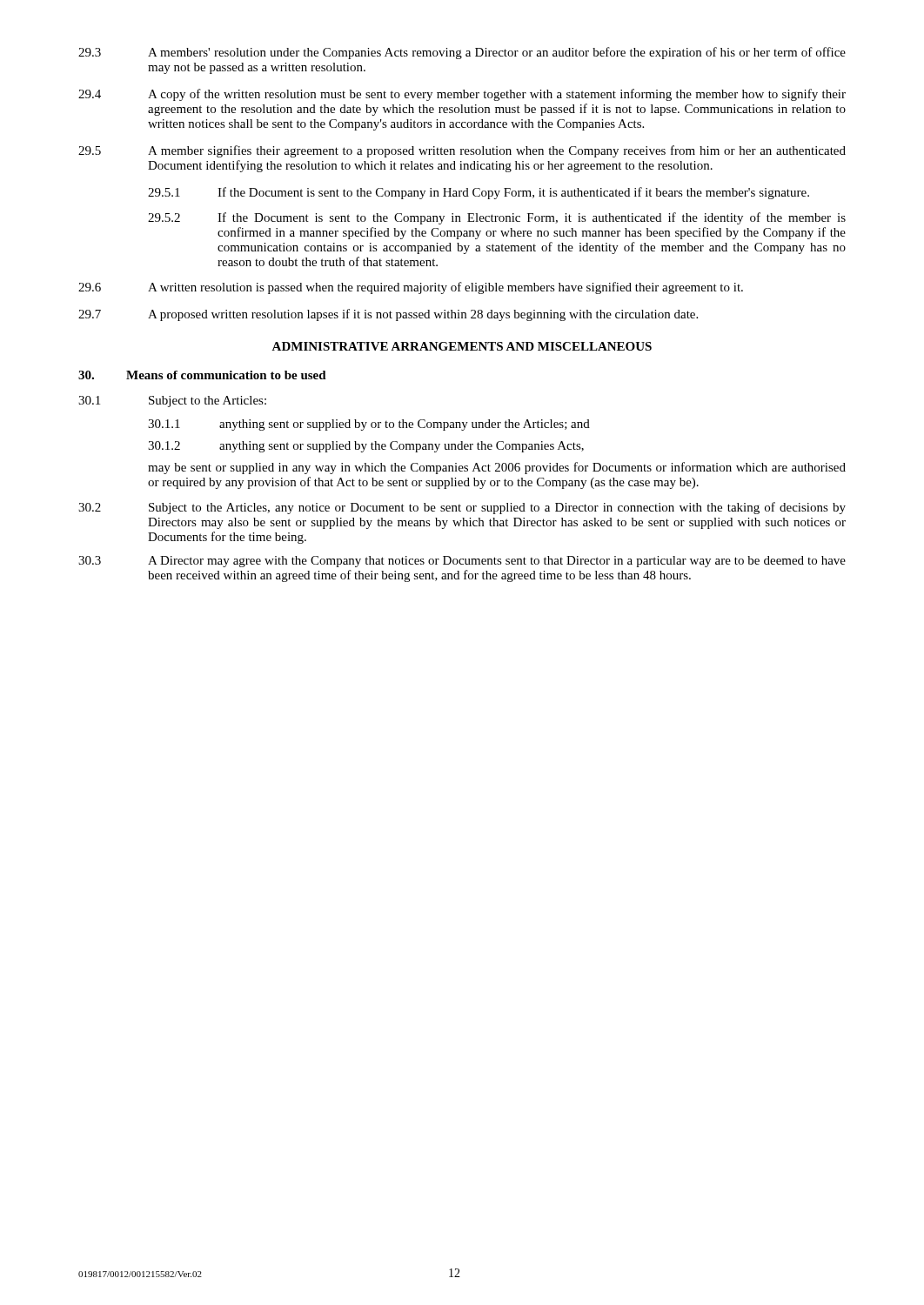The width and height of the screenshot is (924, 1305).
Task: Locate the text "30.1 Subject to the Articles:"
Action: tap(172, 402)
